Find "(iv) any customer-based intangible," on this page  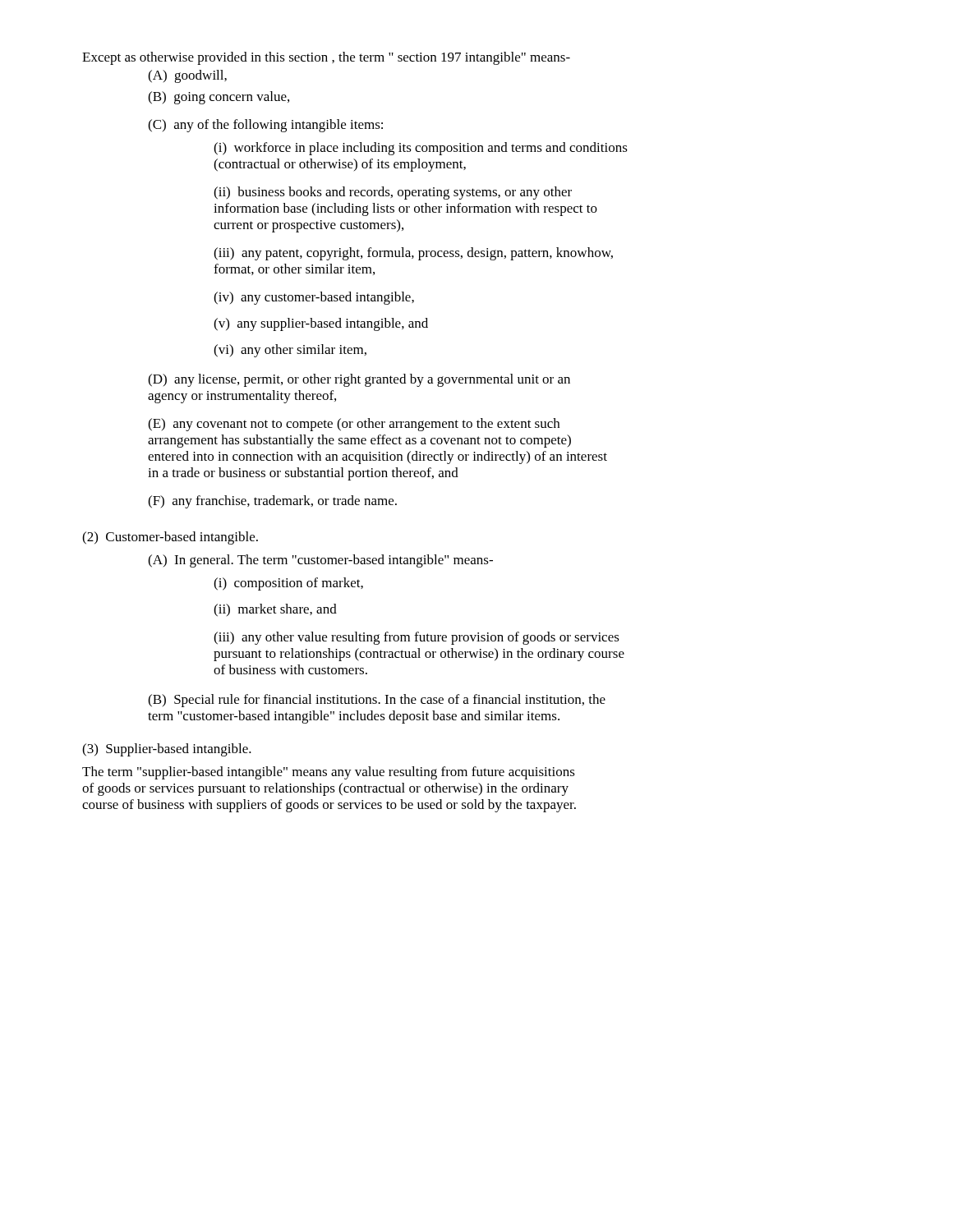(314, 298)
